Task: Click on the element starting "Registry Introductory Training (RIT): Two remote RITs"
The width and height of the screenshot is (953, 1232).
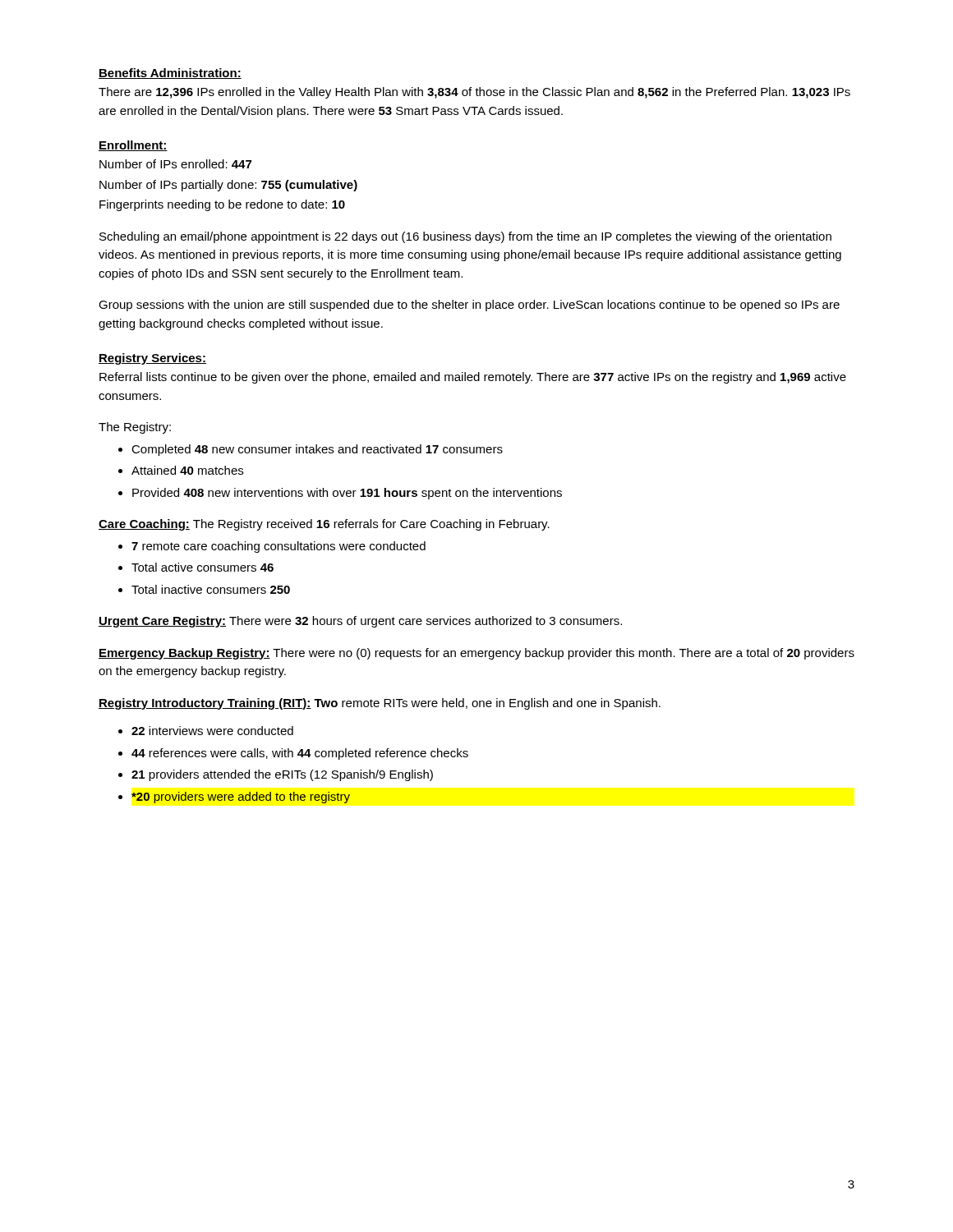Action: (x=380, y=702)
